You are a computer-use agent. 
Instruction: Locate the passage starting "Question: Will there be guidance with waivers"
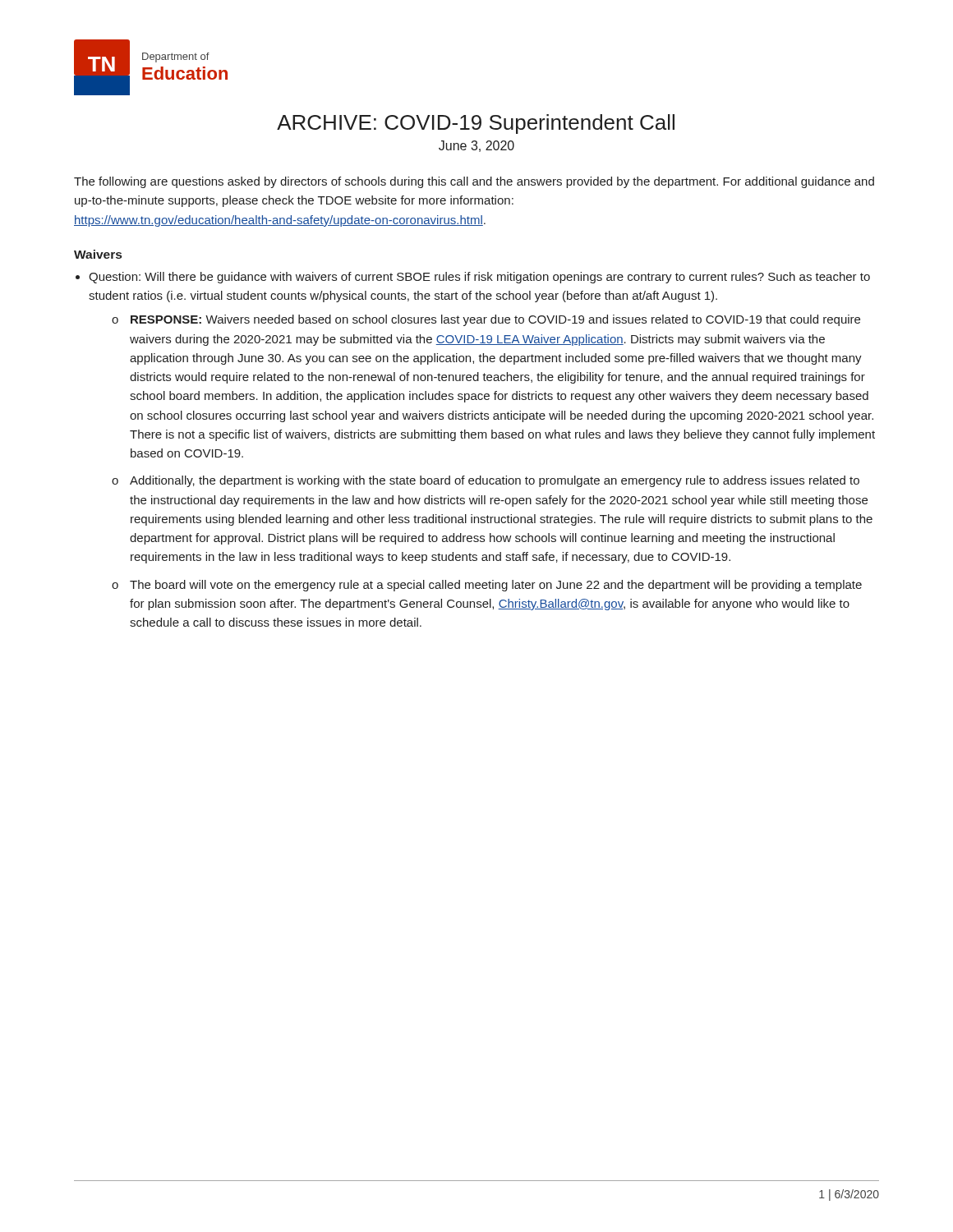(479, 278)
